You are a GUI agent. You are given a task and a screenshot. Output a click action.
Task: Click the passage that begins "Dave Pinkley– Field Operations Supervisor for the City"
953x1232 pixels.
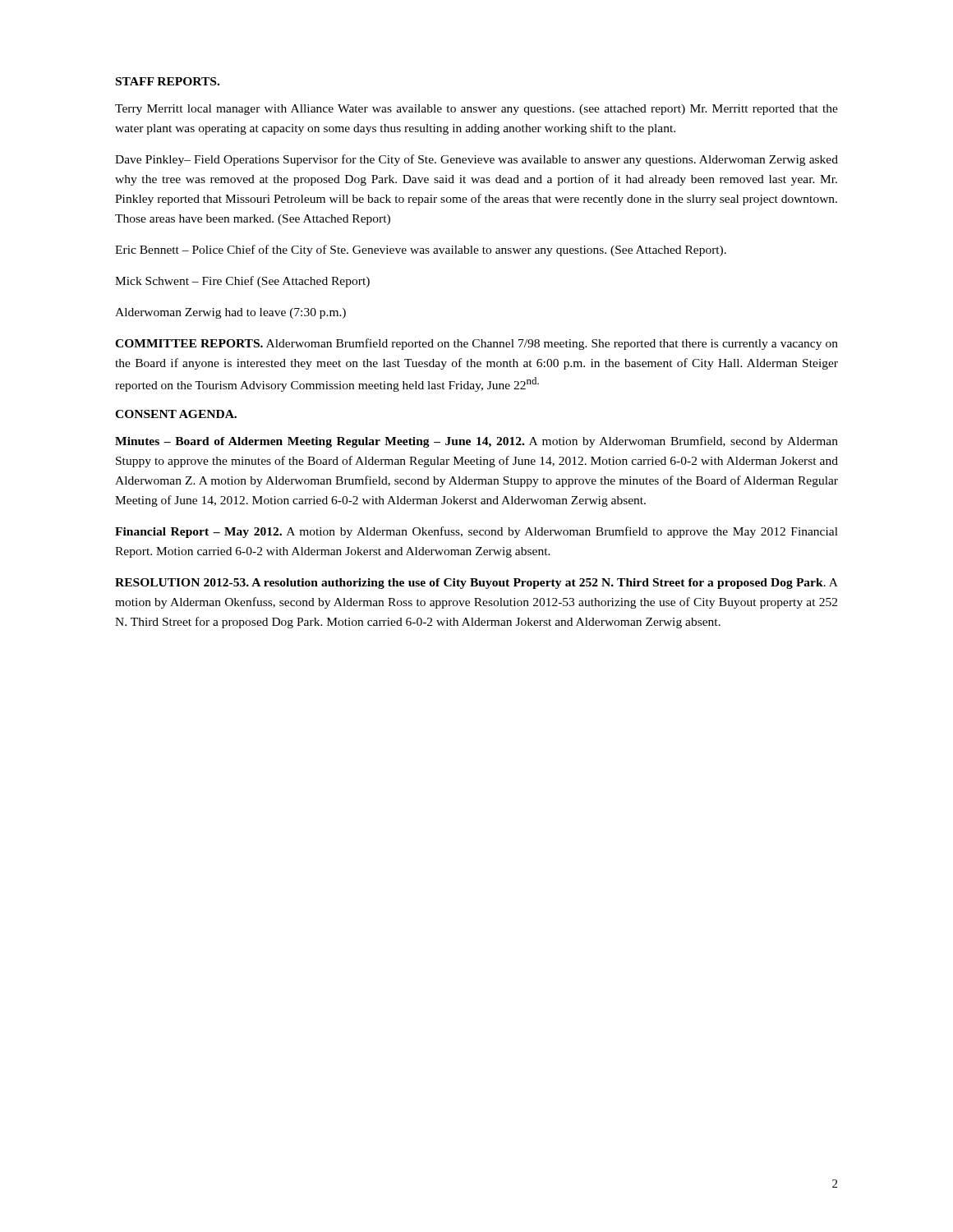(476, 189)
